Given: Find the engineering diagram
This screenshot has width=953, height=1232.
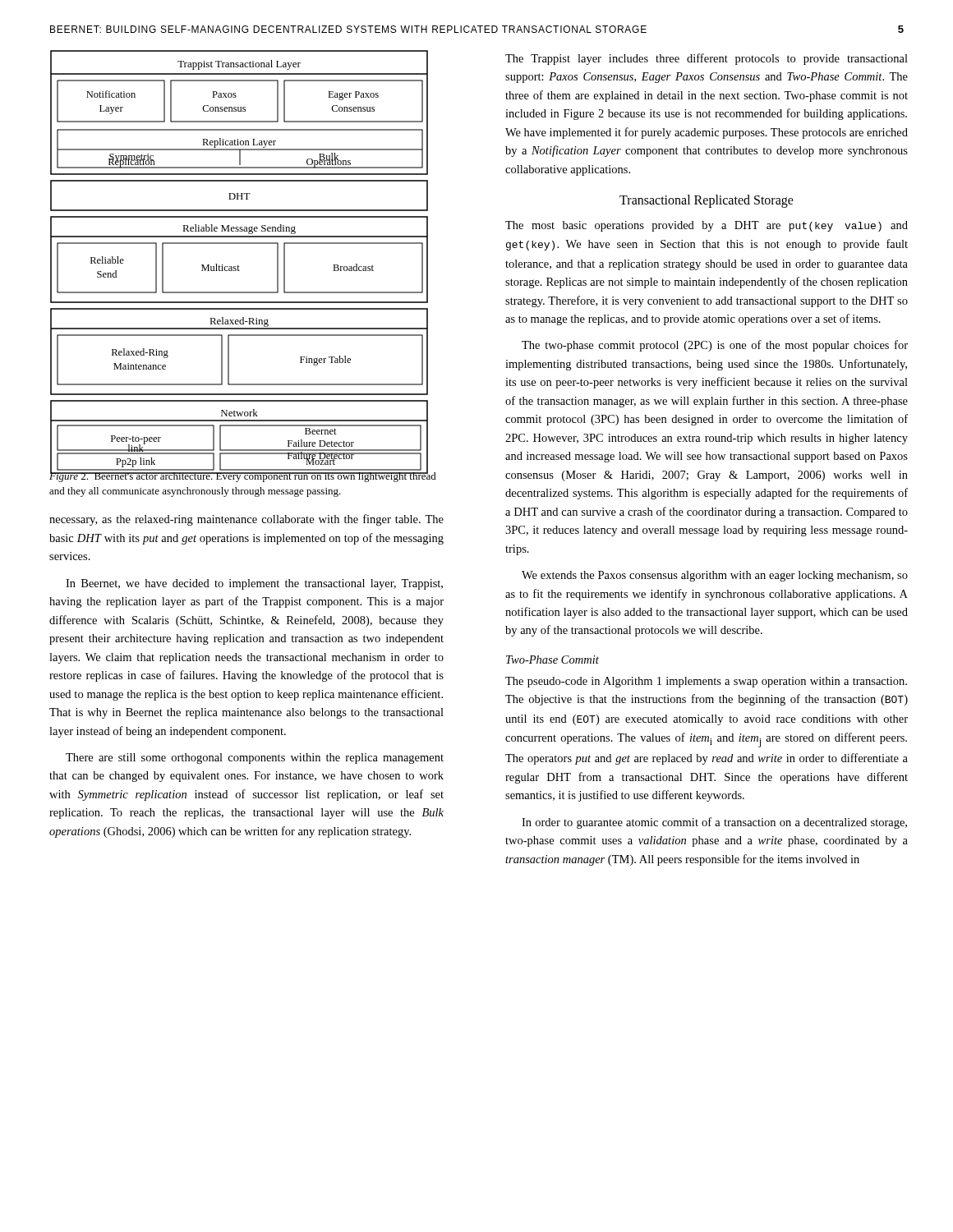Looking at the screenshot, I should point(239,256).
